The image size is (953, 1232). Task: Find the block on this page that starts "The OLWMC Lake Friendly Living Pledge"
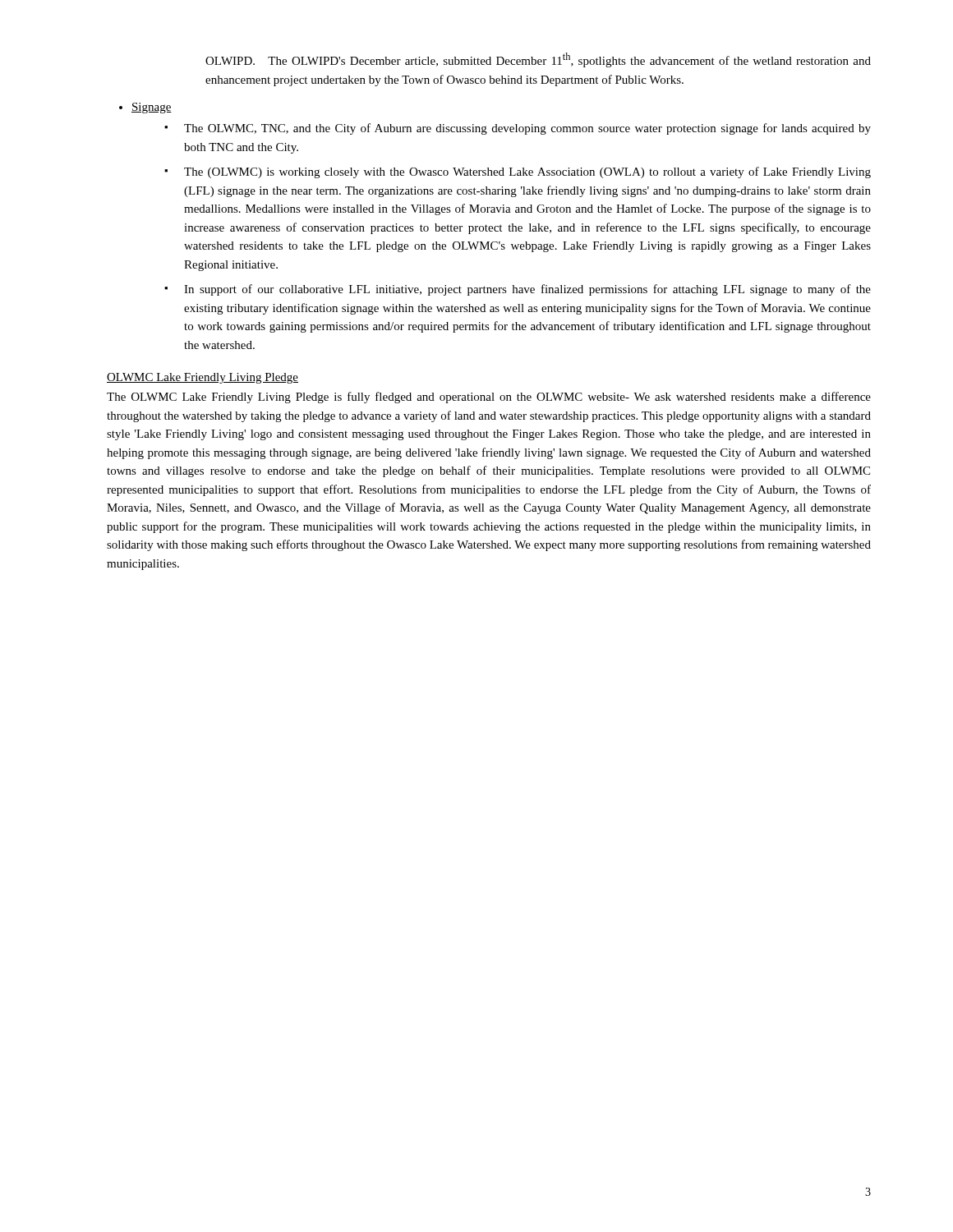(x=489, y=480)
